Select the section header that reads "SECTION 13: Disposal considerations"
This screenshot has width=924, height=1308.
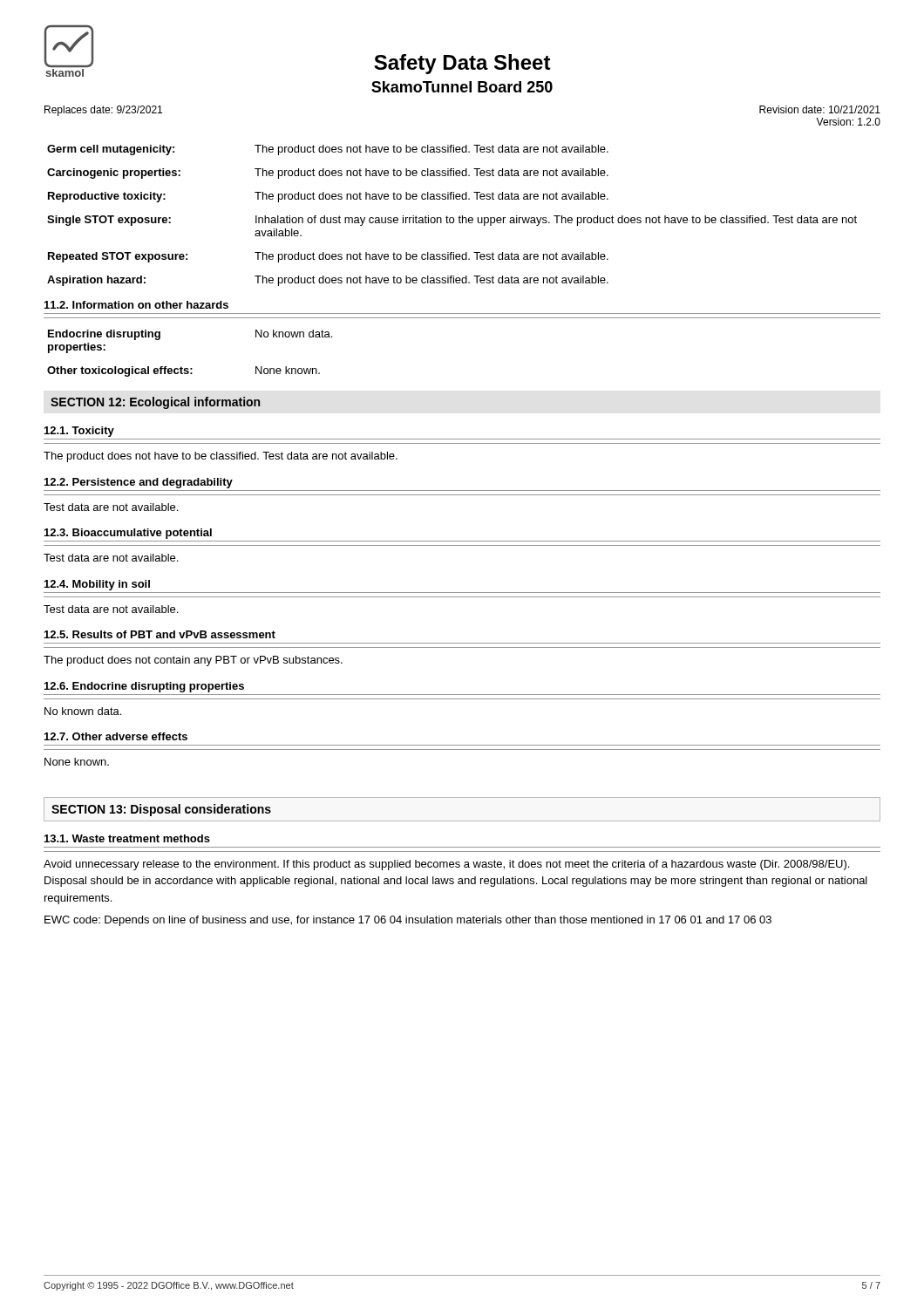click(161, 809)
